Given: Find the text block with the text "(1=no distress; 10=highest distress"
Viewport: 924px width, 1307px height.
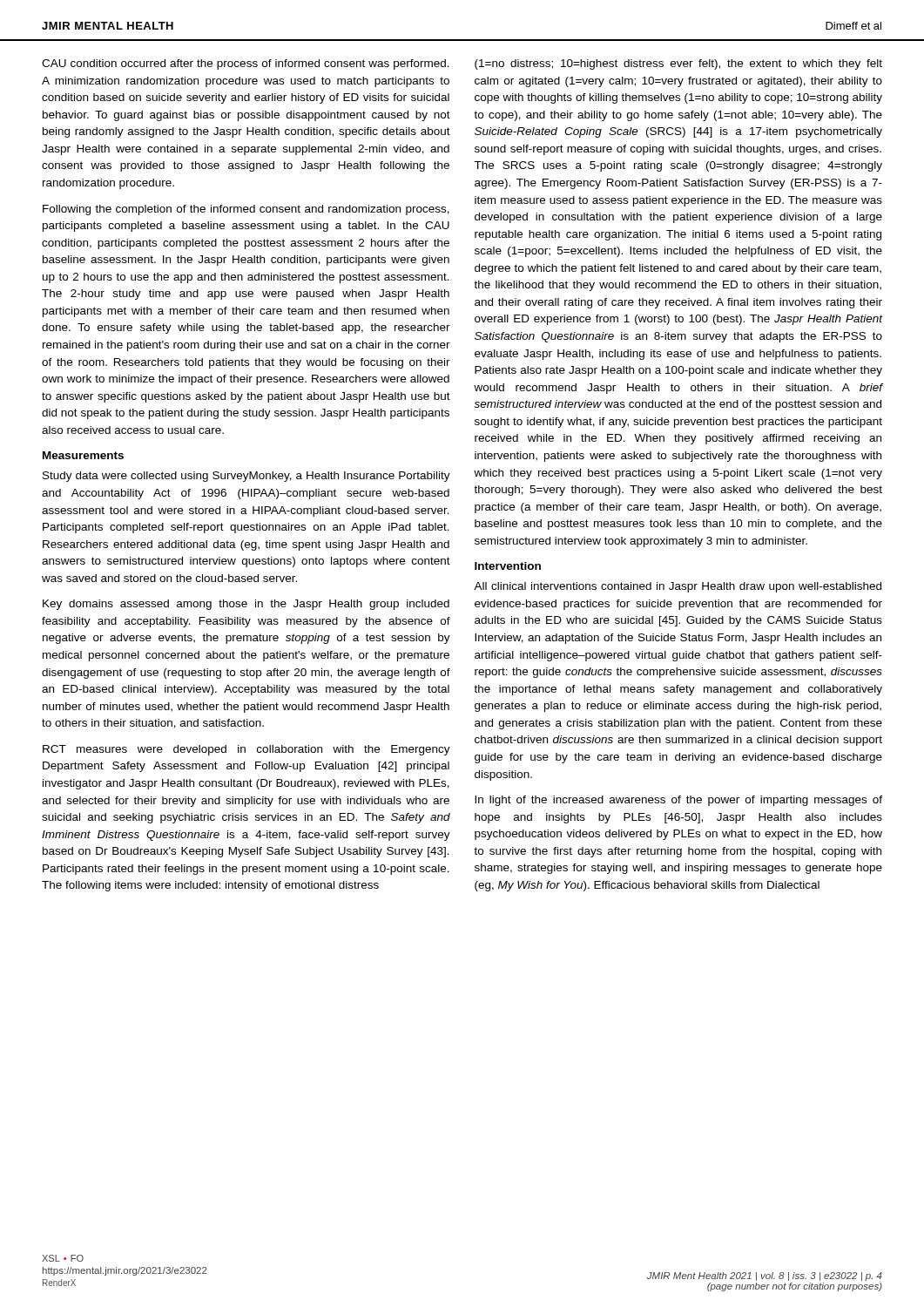Looking at the screenshot, I should 678,302.
